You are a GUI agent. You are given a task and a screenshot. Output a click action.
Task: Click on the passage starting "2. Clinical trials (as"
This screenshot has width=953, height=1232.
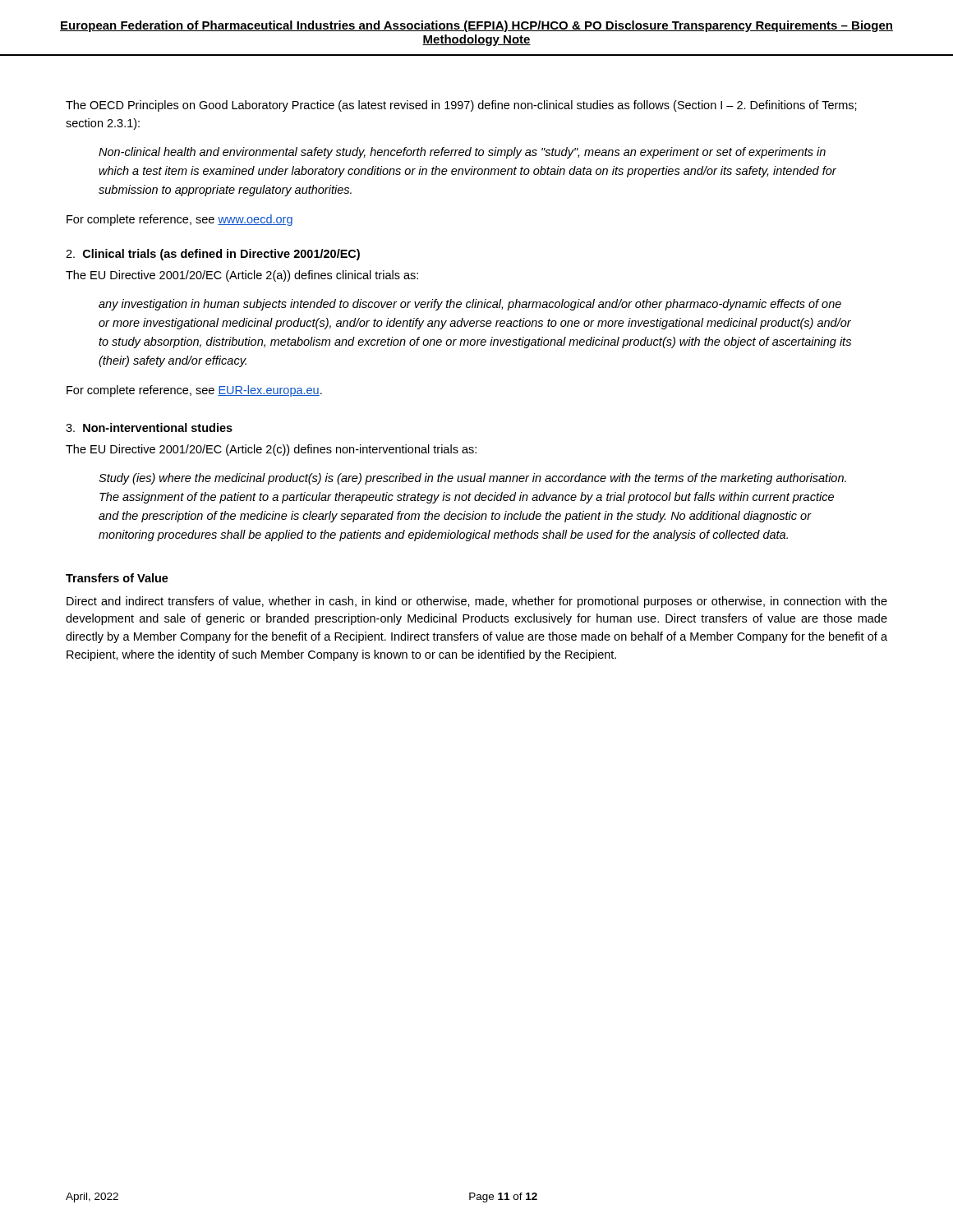pos(213,254)
